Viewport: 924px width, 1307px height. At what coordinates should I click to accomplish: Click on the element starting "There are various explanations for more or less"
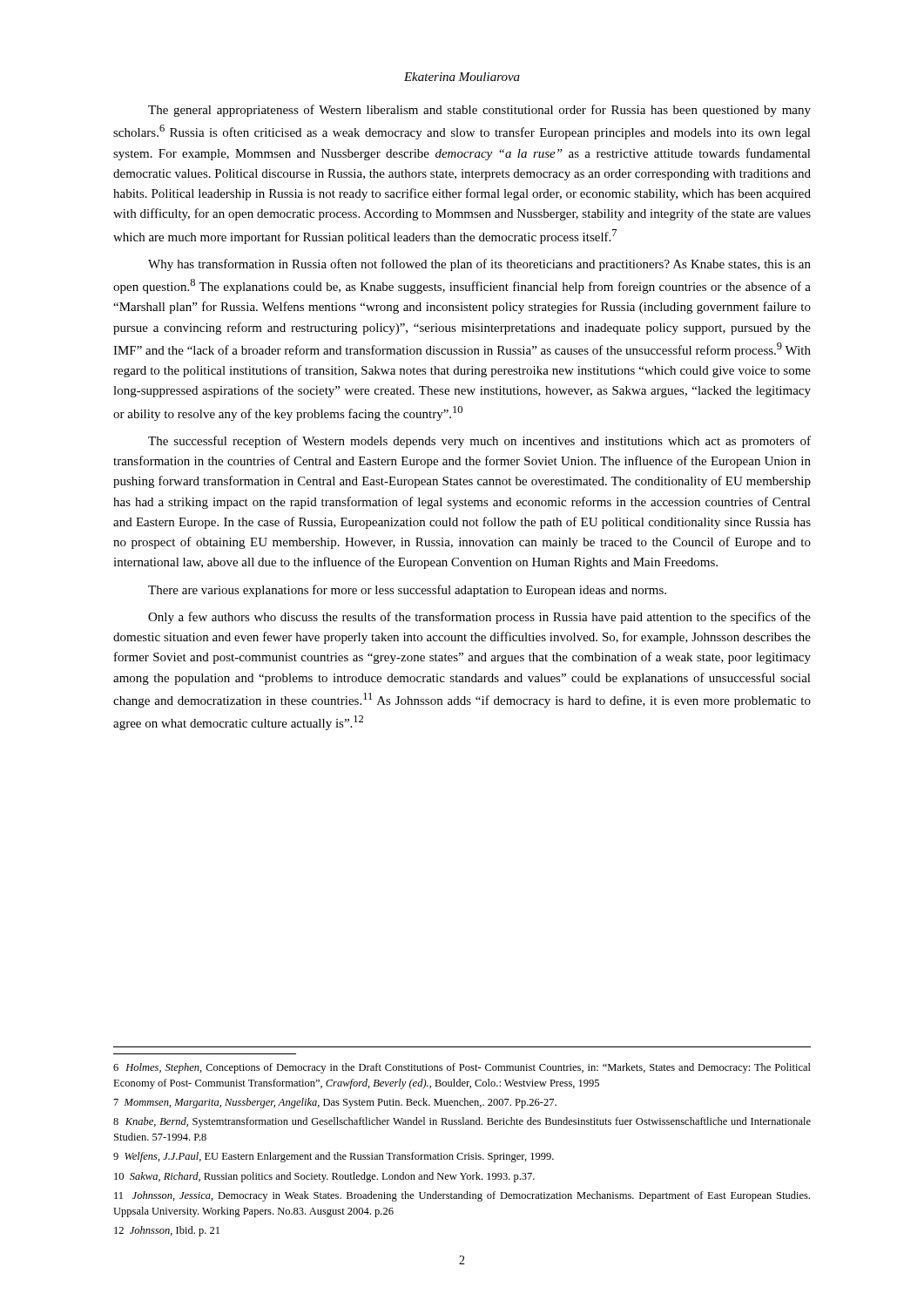coord(462,590)
